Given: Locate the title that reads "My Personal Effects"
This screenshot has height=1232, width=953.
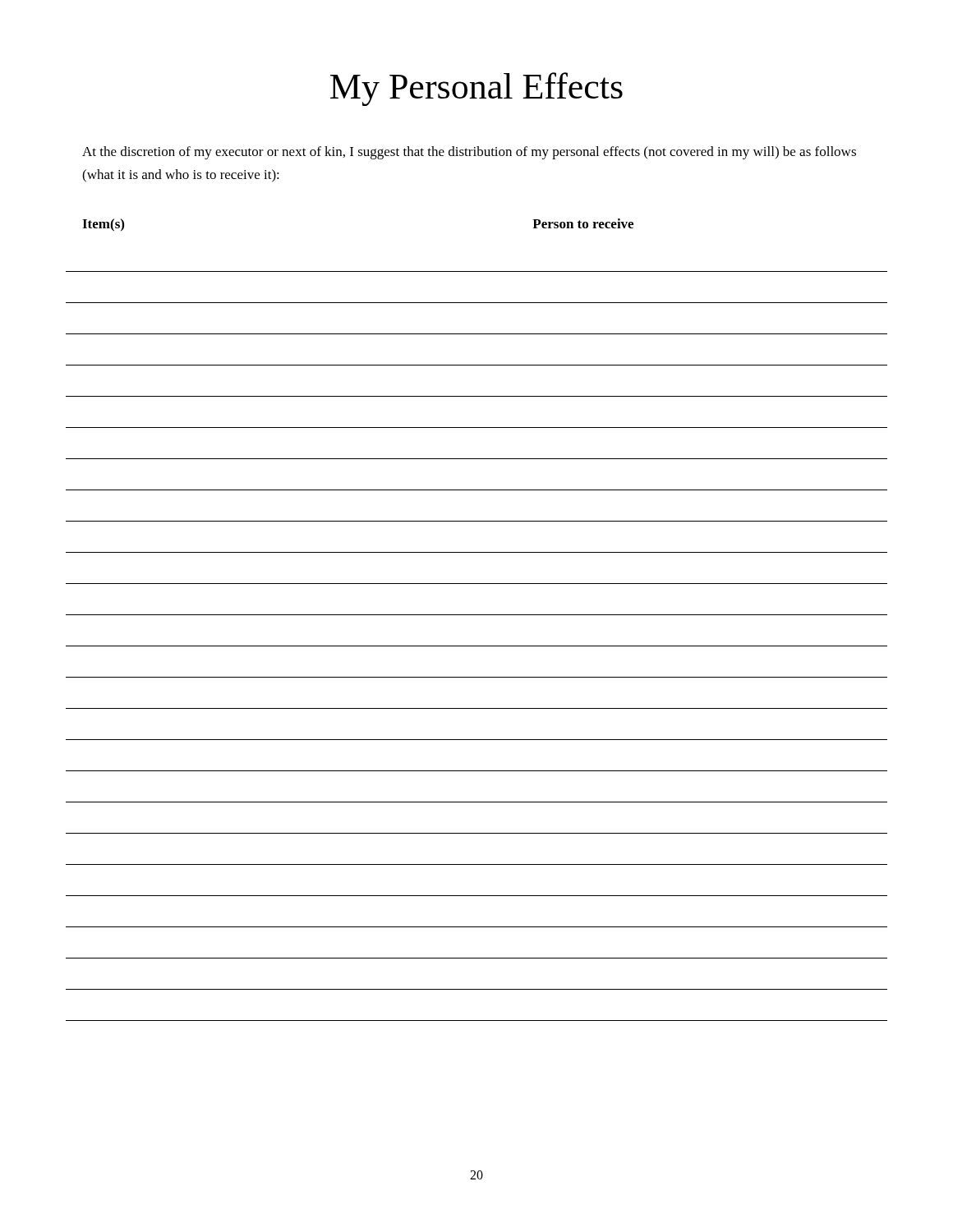Looking at the screenshot, I should (x=476, y=87).
